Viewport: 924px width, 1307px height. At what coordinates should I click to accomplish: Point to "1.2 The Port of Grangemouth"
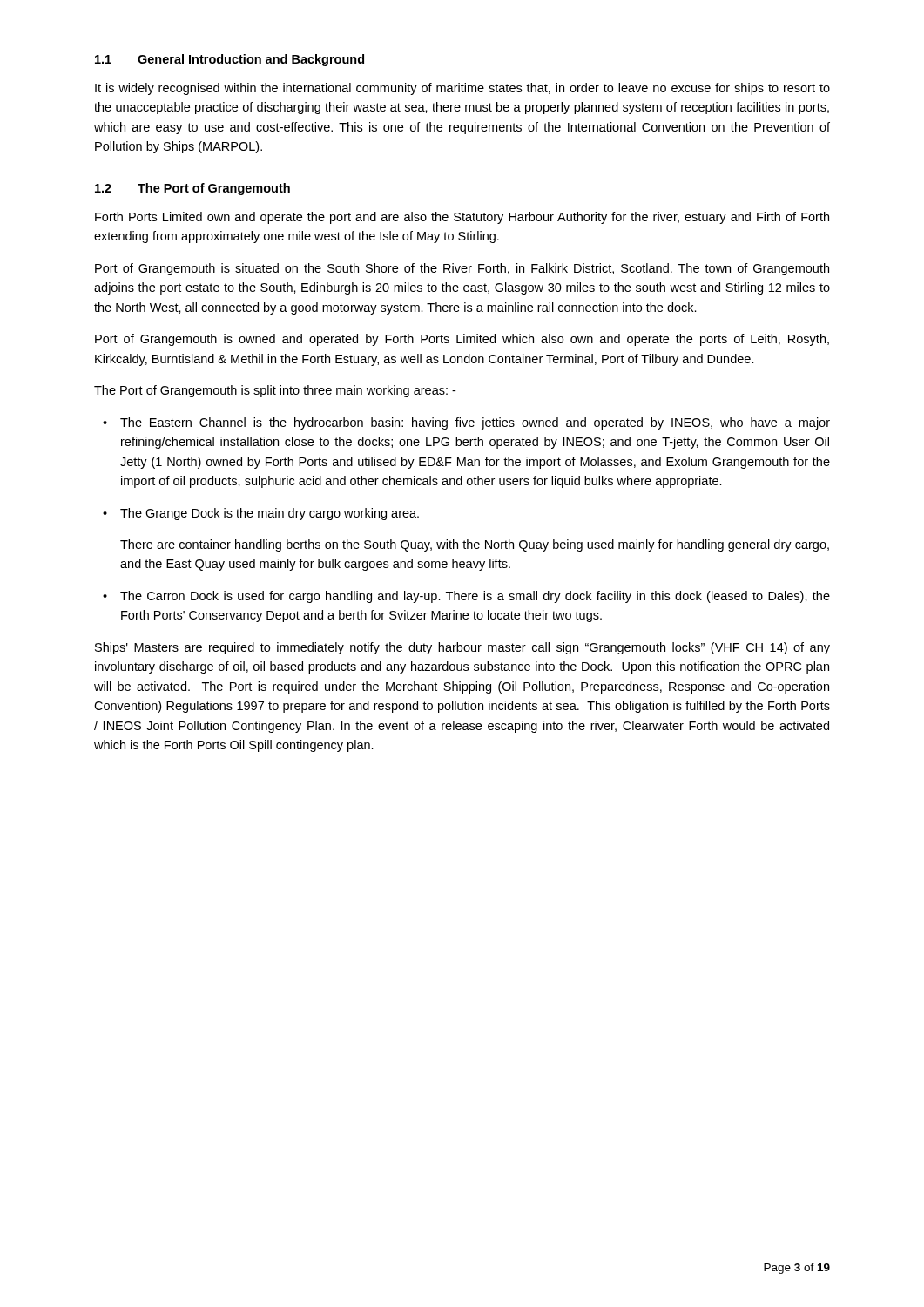click(192, 188)
